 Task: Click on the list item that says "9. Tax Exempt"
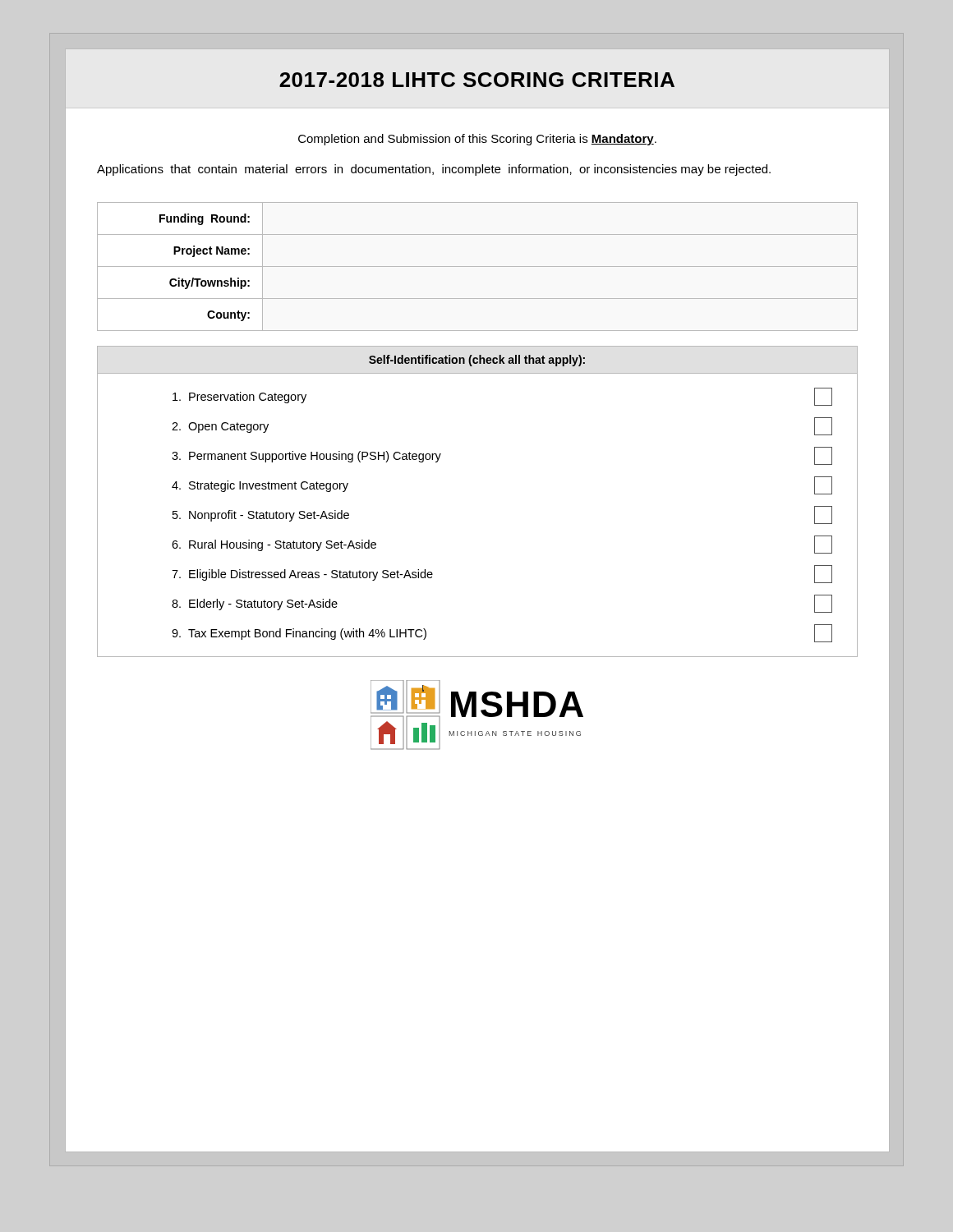coord(293,633)
